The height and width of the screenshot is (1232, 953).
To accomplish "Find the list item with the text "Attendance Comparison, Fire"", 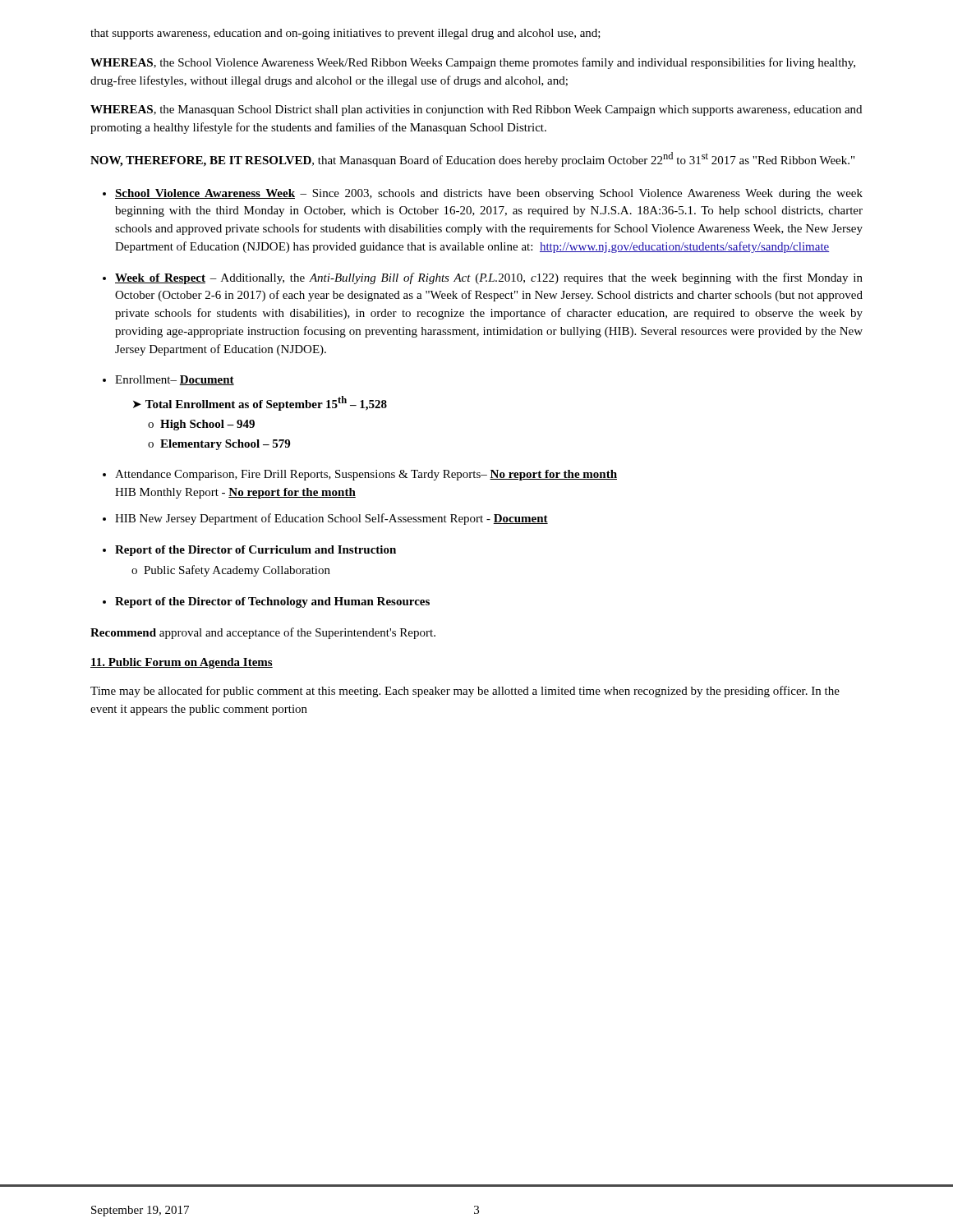I will [476, 484].
